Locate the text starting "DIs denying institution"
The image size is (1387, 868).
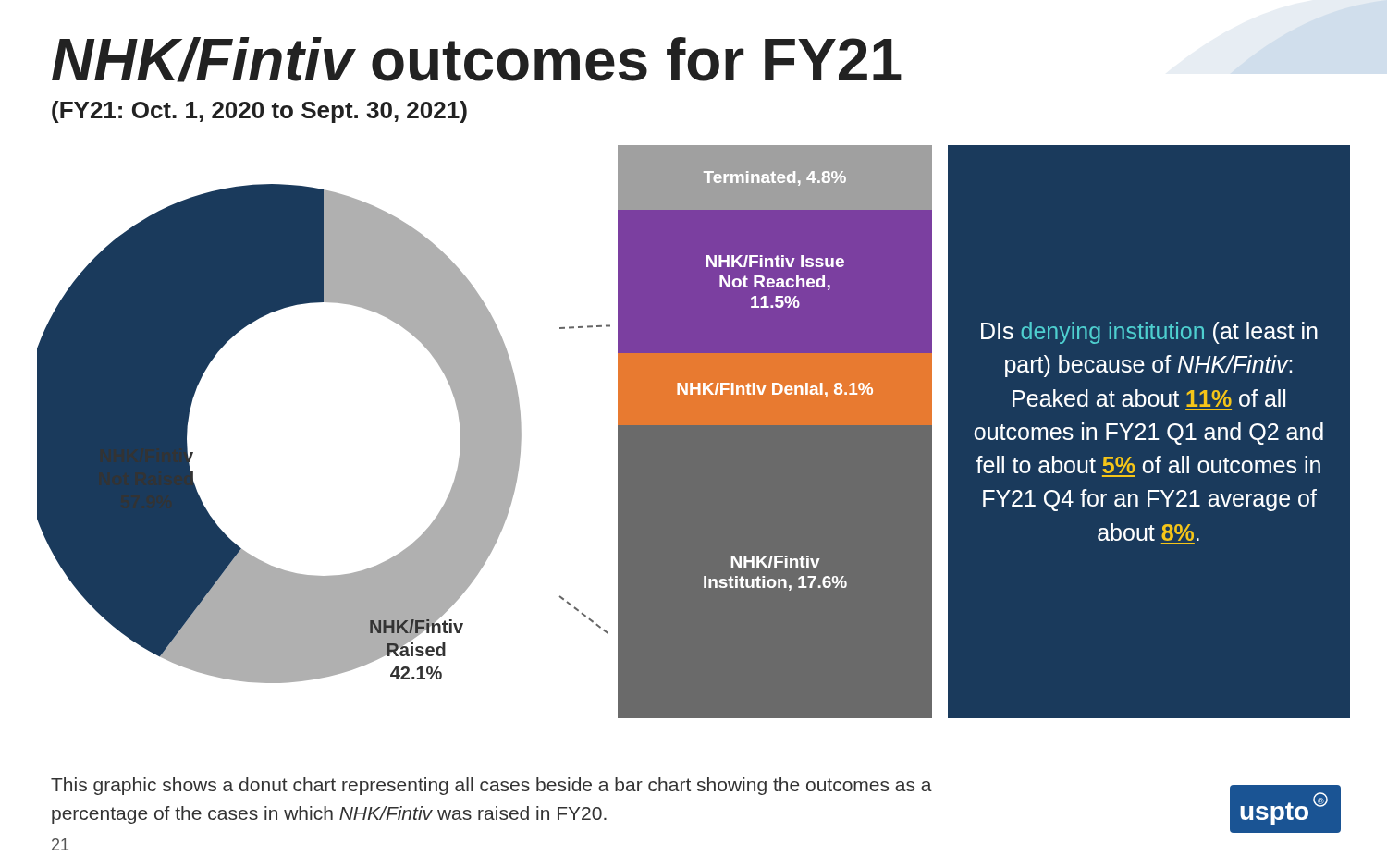(1149, 432)
